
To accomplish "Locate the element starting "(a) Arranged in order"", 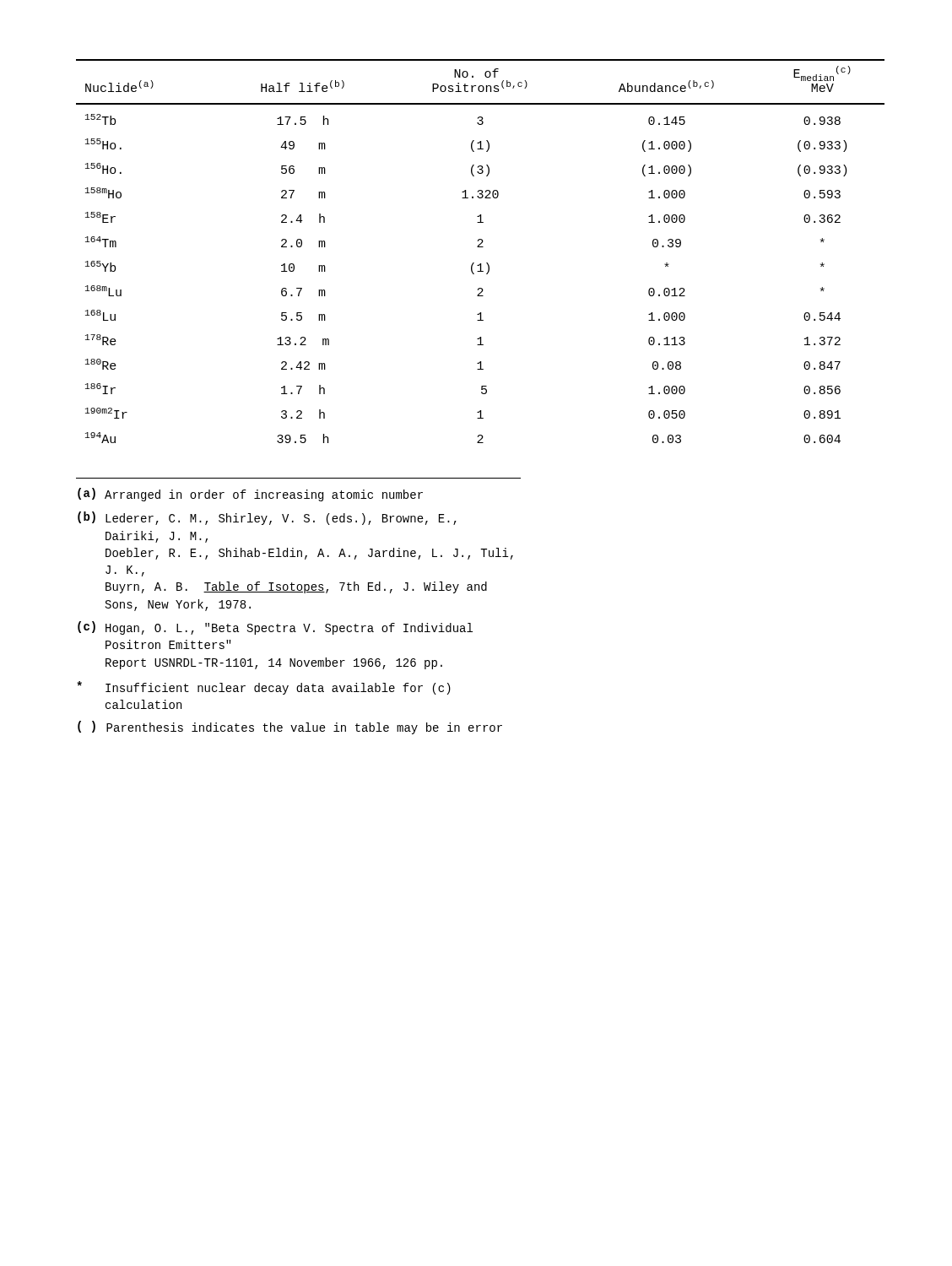I will tap(298, 496).
